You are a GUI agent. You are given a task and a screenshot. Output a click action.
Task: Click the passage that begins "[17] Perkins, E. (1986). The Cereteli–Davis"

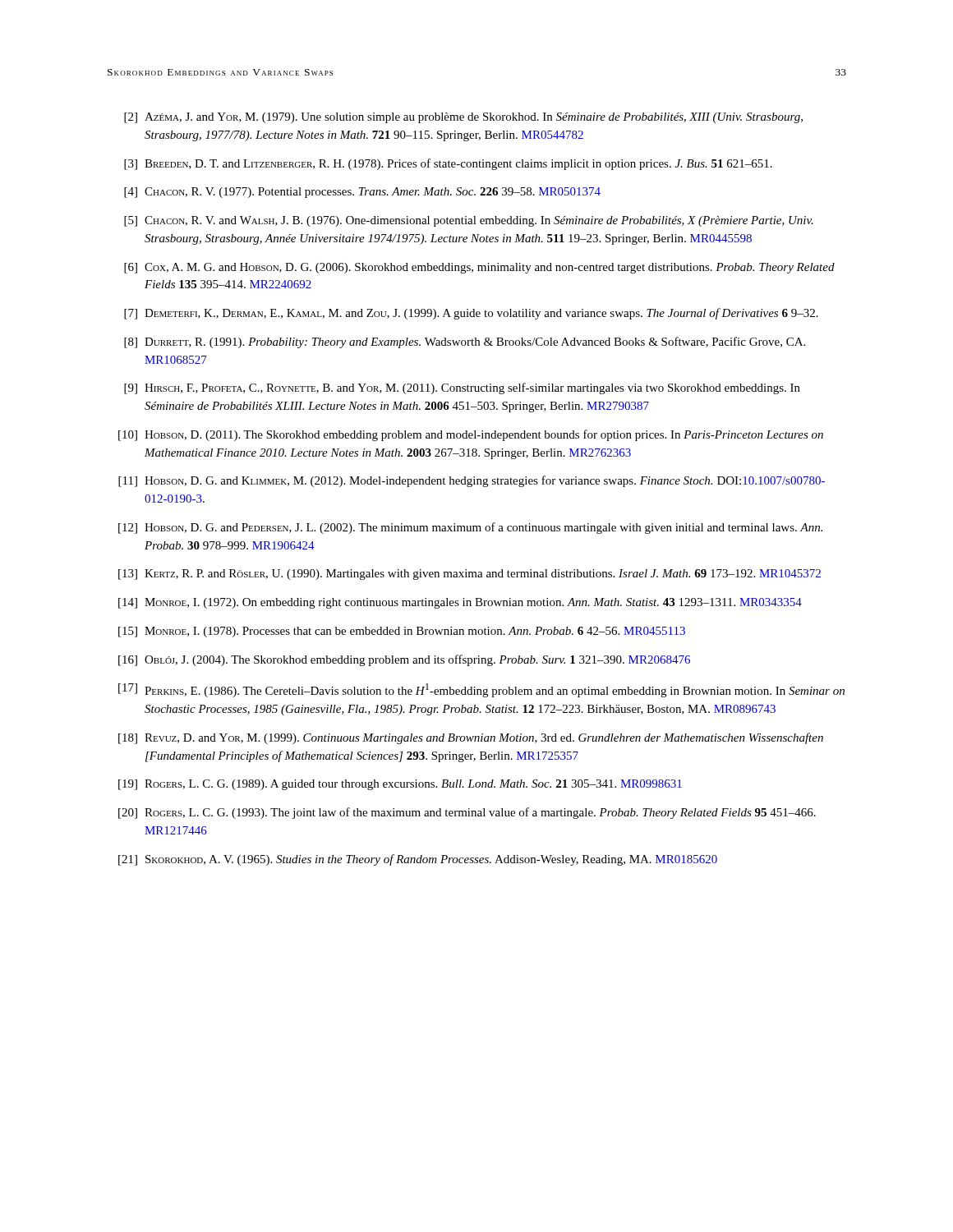click(476, 699)
